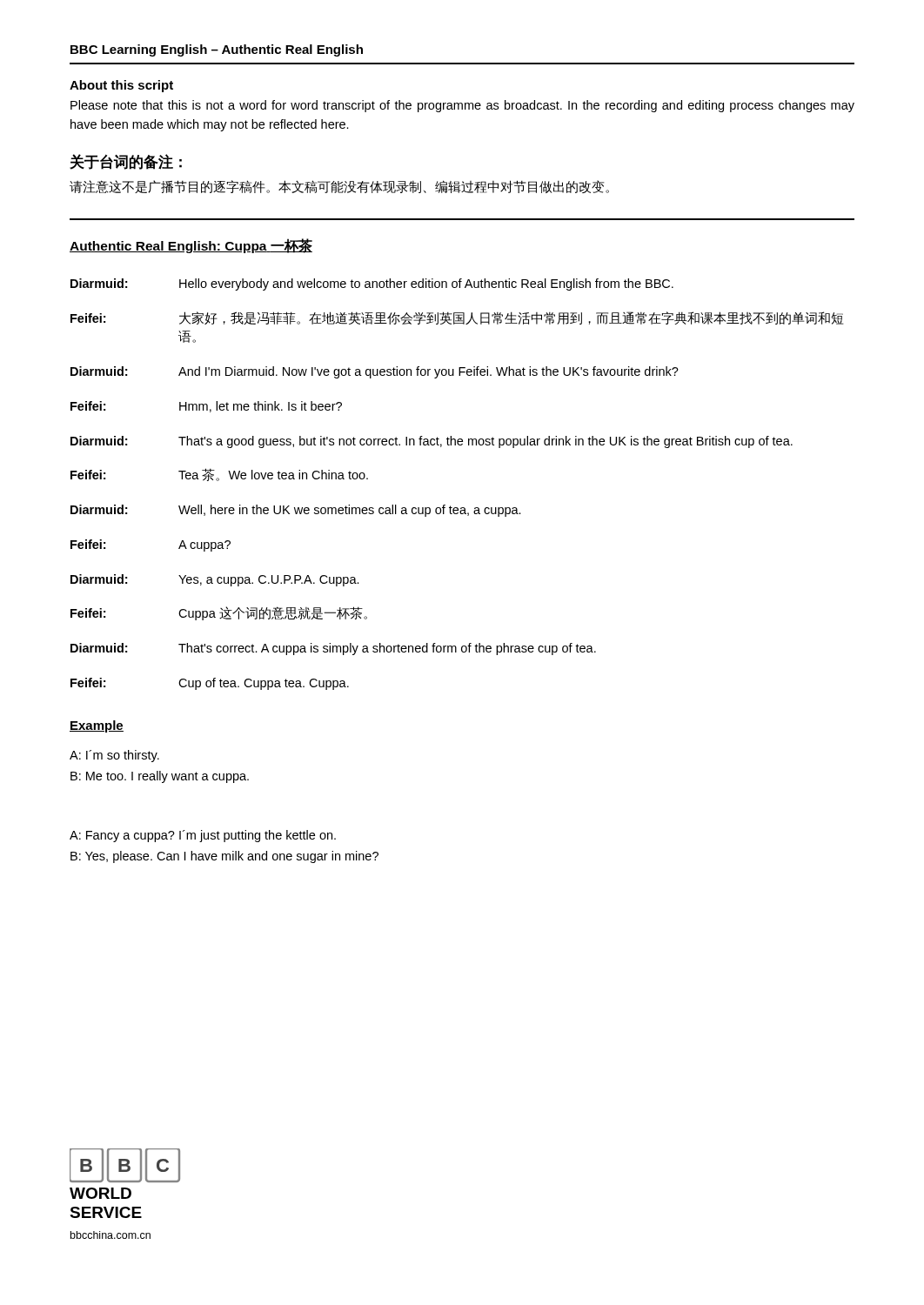Select the list item that says "A: I´m so thirsty. B: Me too. I"
Screen dimensions: 1305x924
(160, 766)
